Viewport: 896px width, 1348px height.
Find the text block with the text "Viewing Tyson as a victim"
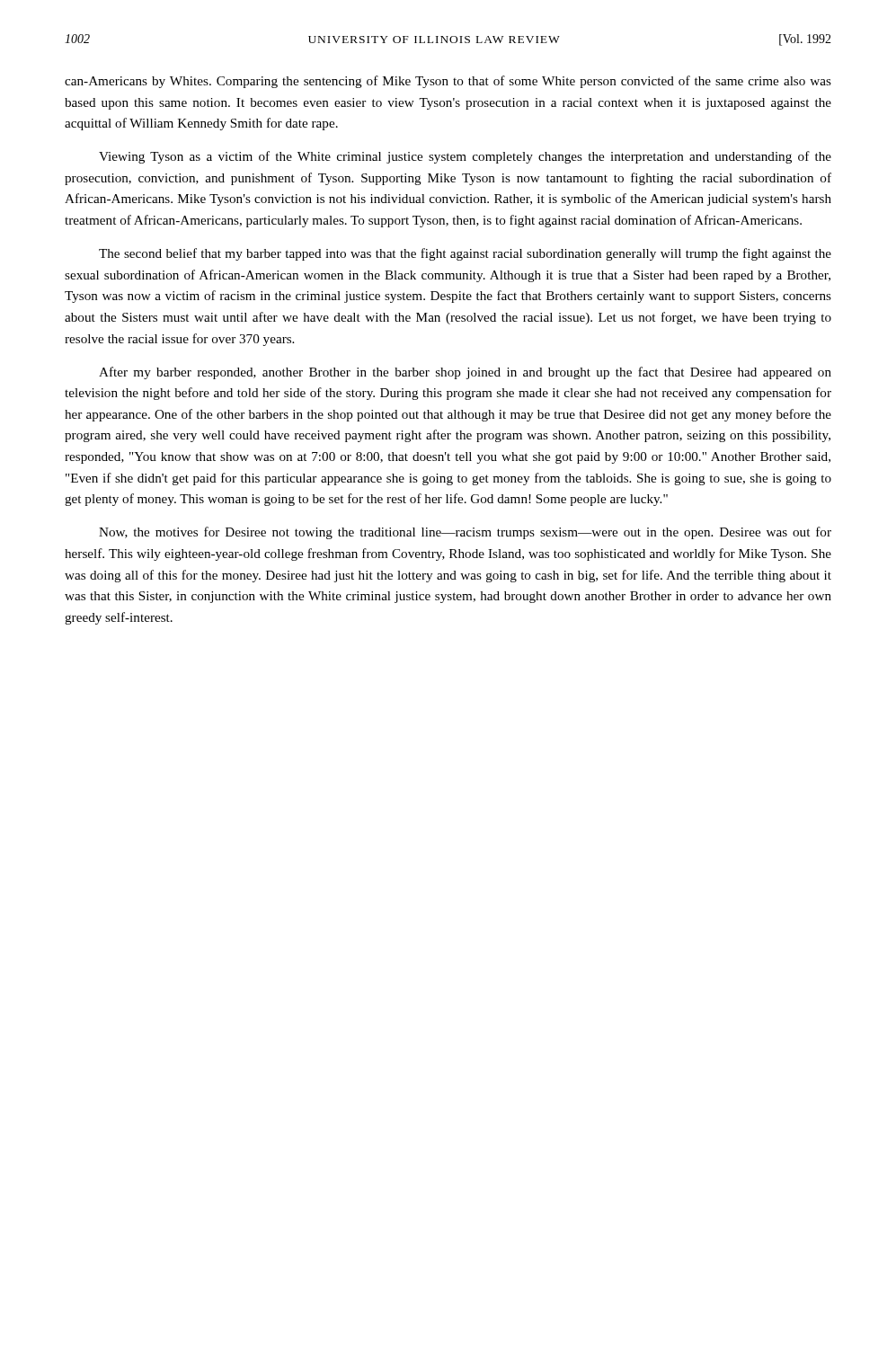click(448, 188)
